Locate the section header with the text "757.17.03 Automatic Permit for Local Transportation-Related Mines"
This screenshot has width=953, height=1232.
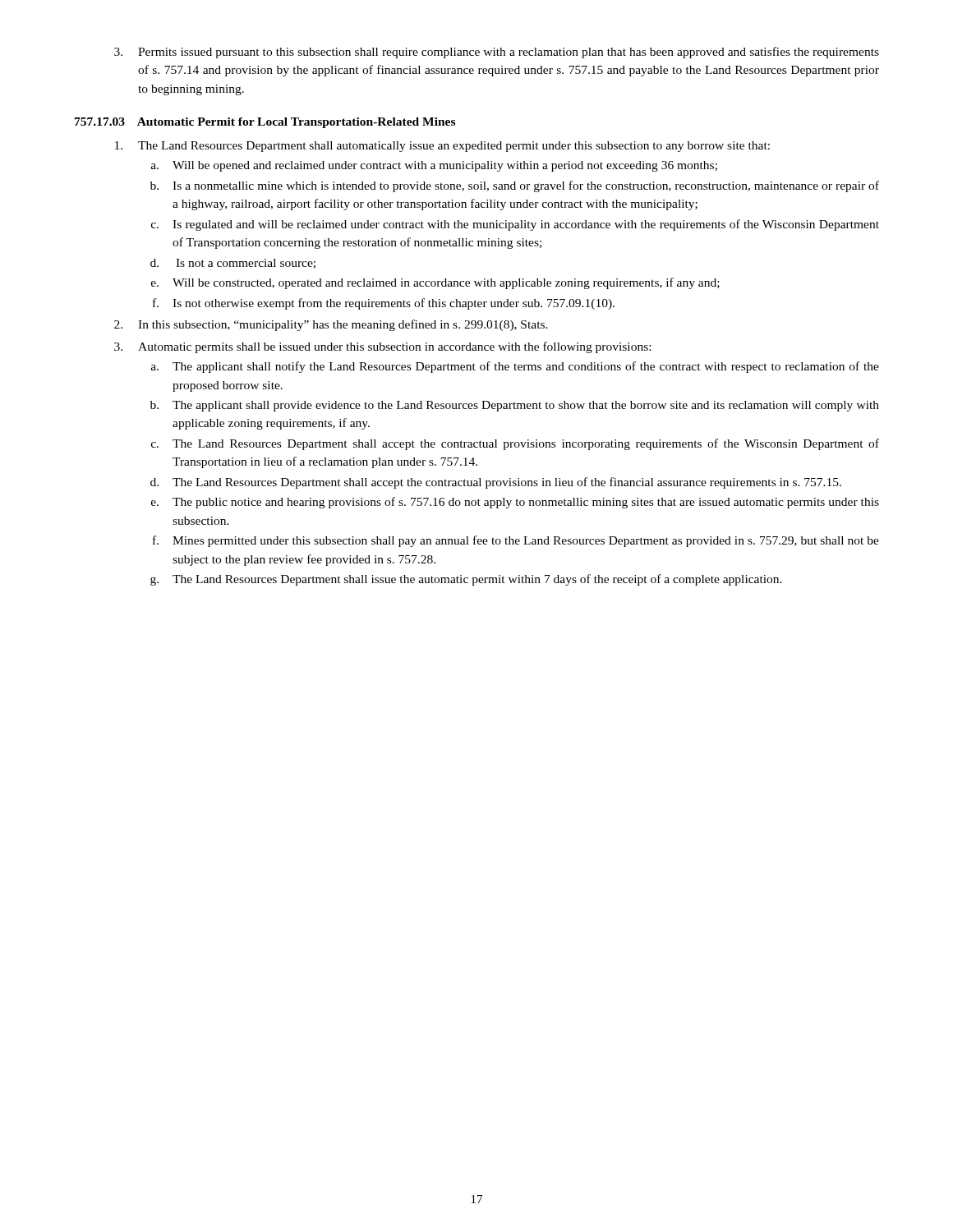[265, 121]
